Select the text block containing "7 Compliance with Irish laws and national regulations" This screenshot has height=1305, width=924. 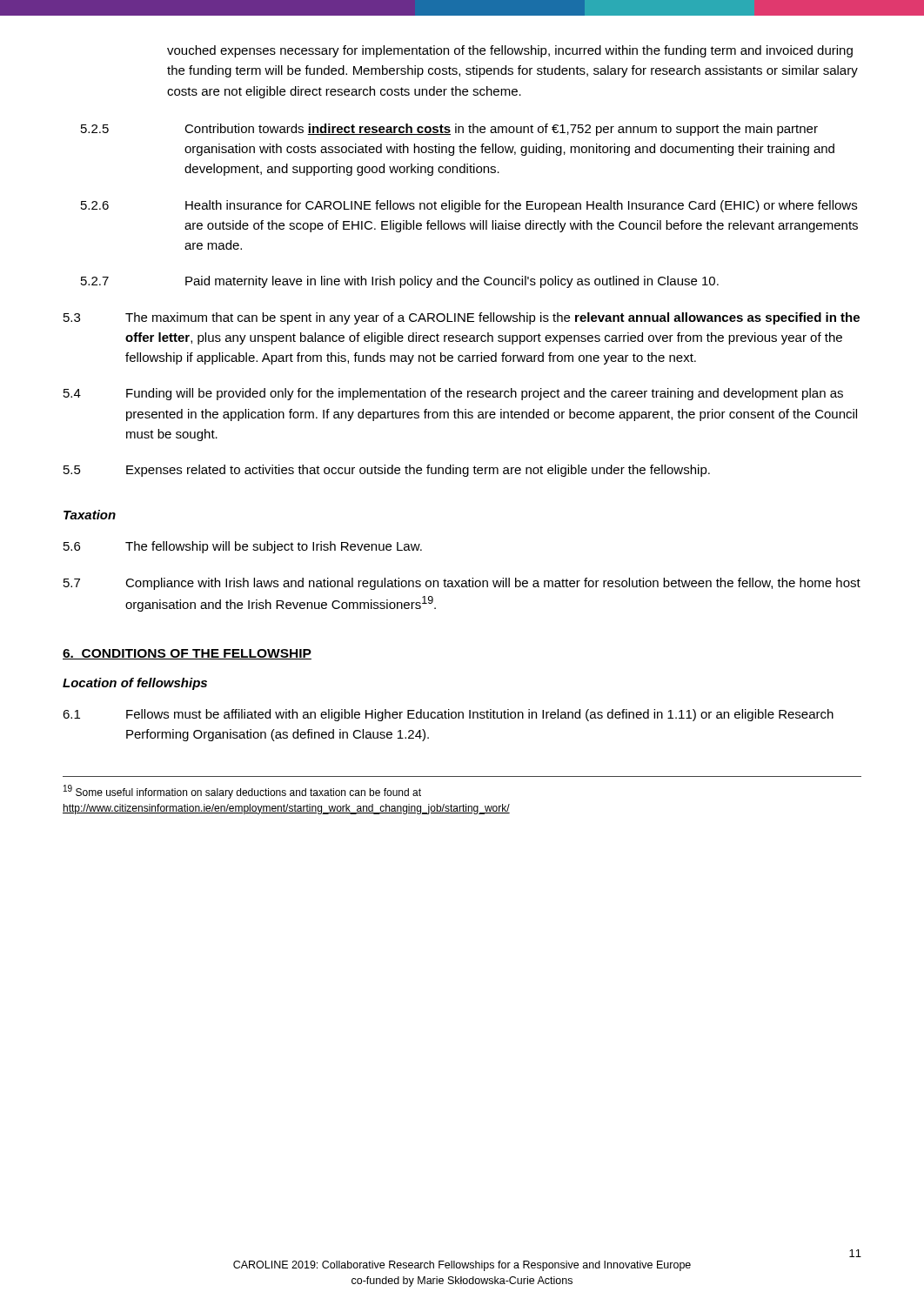(x=462, y=593)
